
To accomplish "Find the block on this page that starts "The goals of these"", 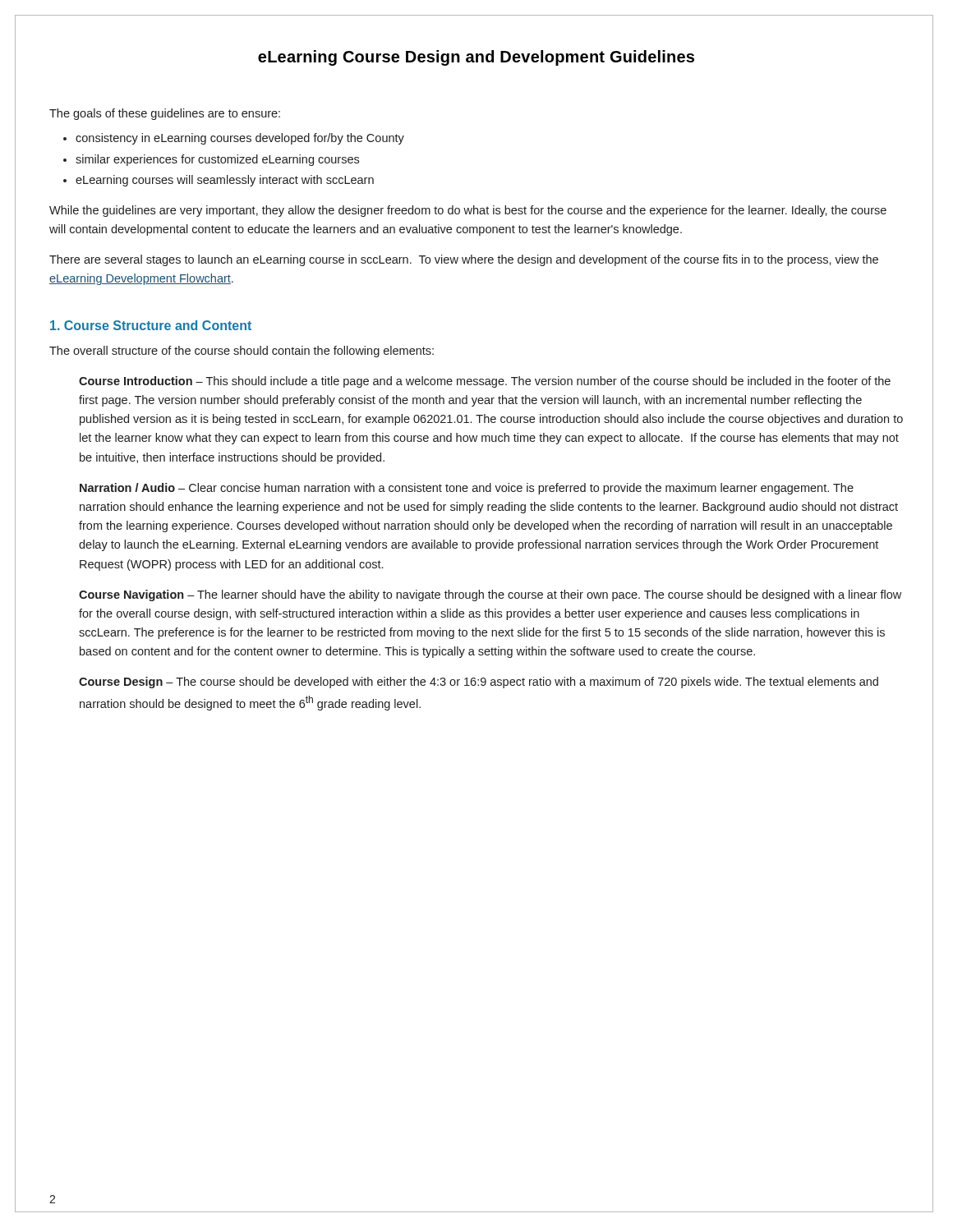I will (x=165, y=113).
